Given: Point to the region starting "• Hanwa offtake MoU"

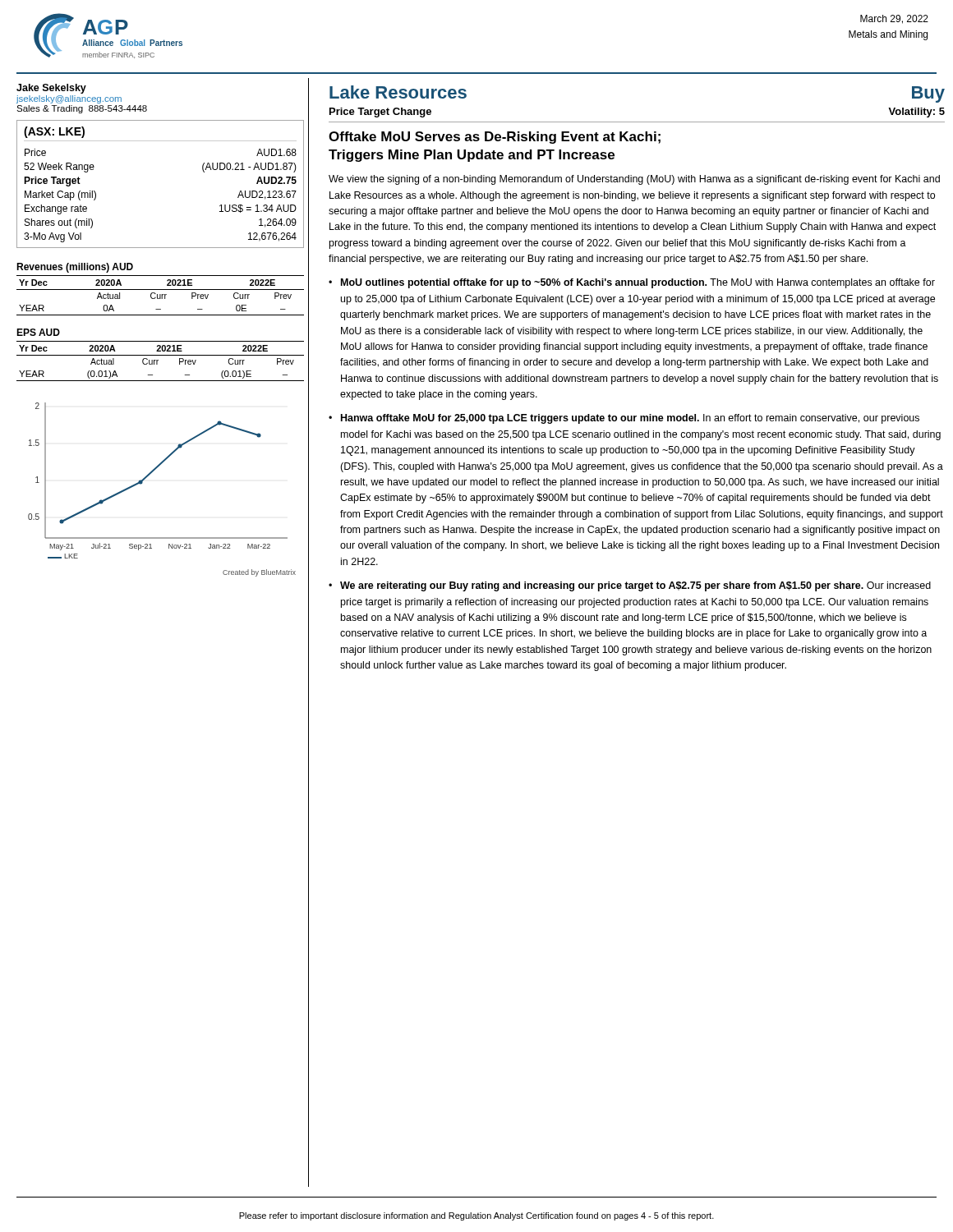Looking at the screenshot, I should (x=637, y=491).
